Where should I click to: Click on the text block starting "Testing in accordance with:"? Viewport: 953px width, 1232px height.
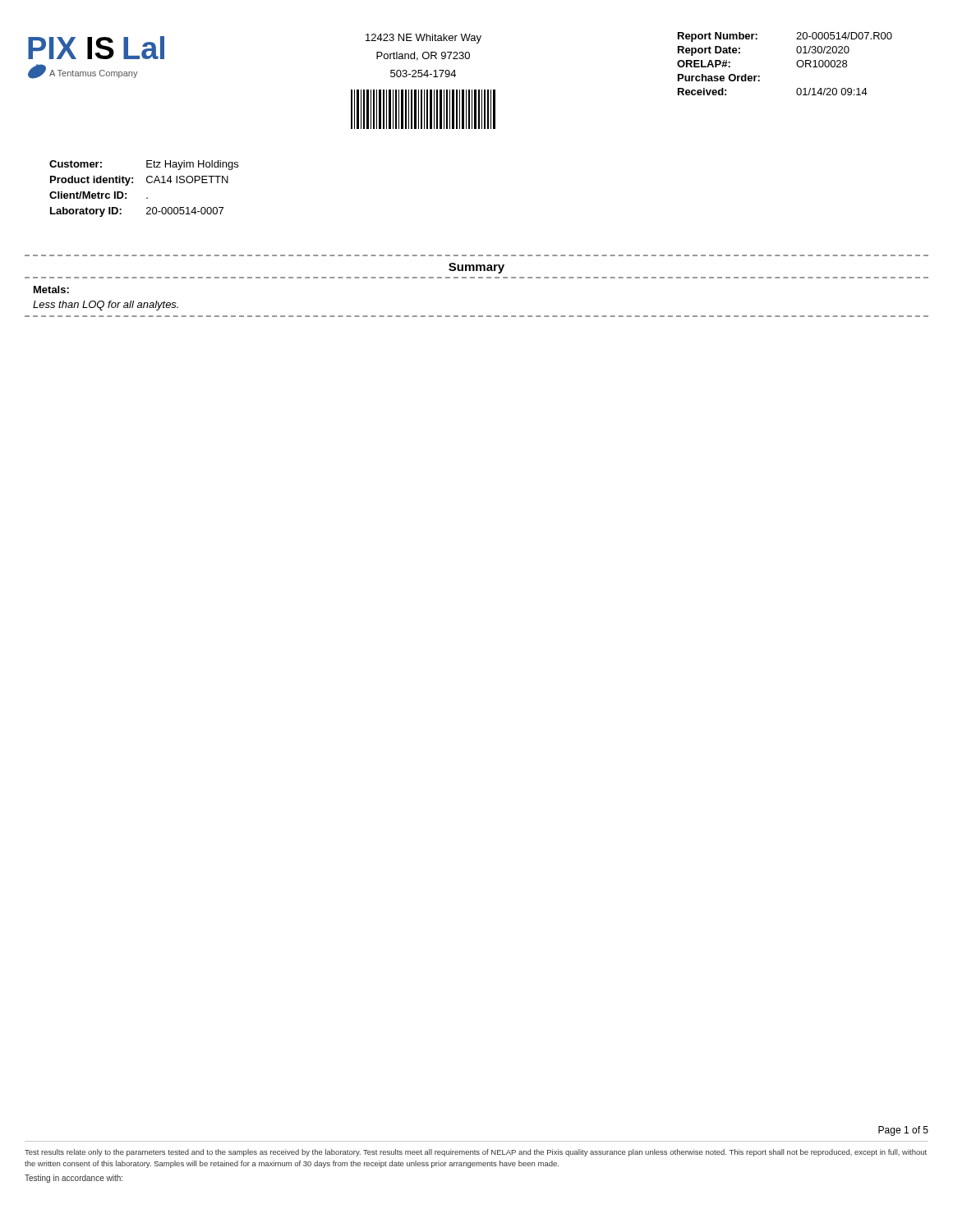[74, 1178]
